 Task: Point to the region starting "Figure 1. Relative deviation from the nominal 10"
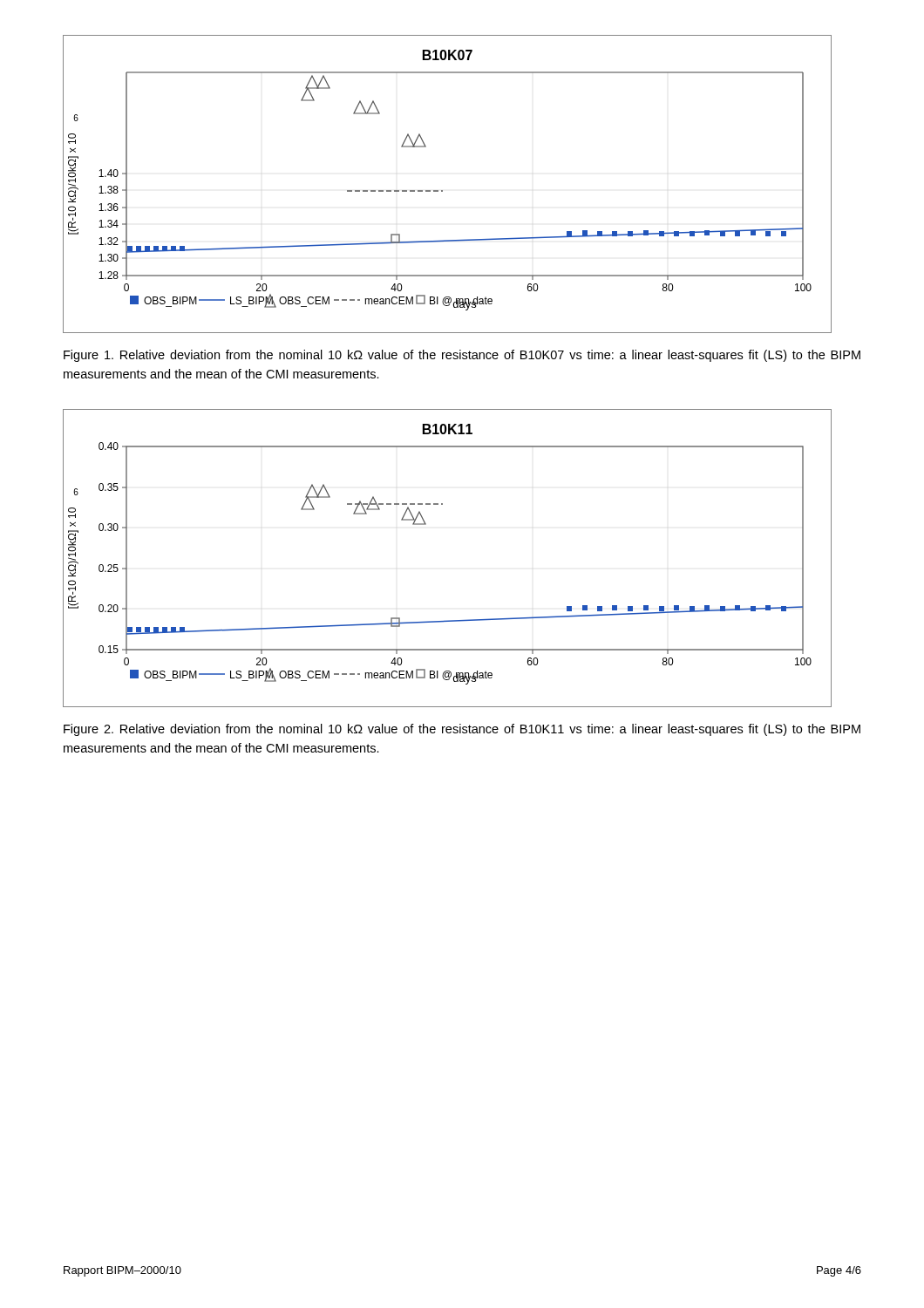(462, 365)
